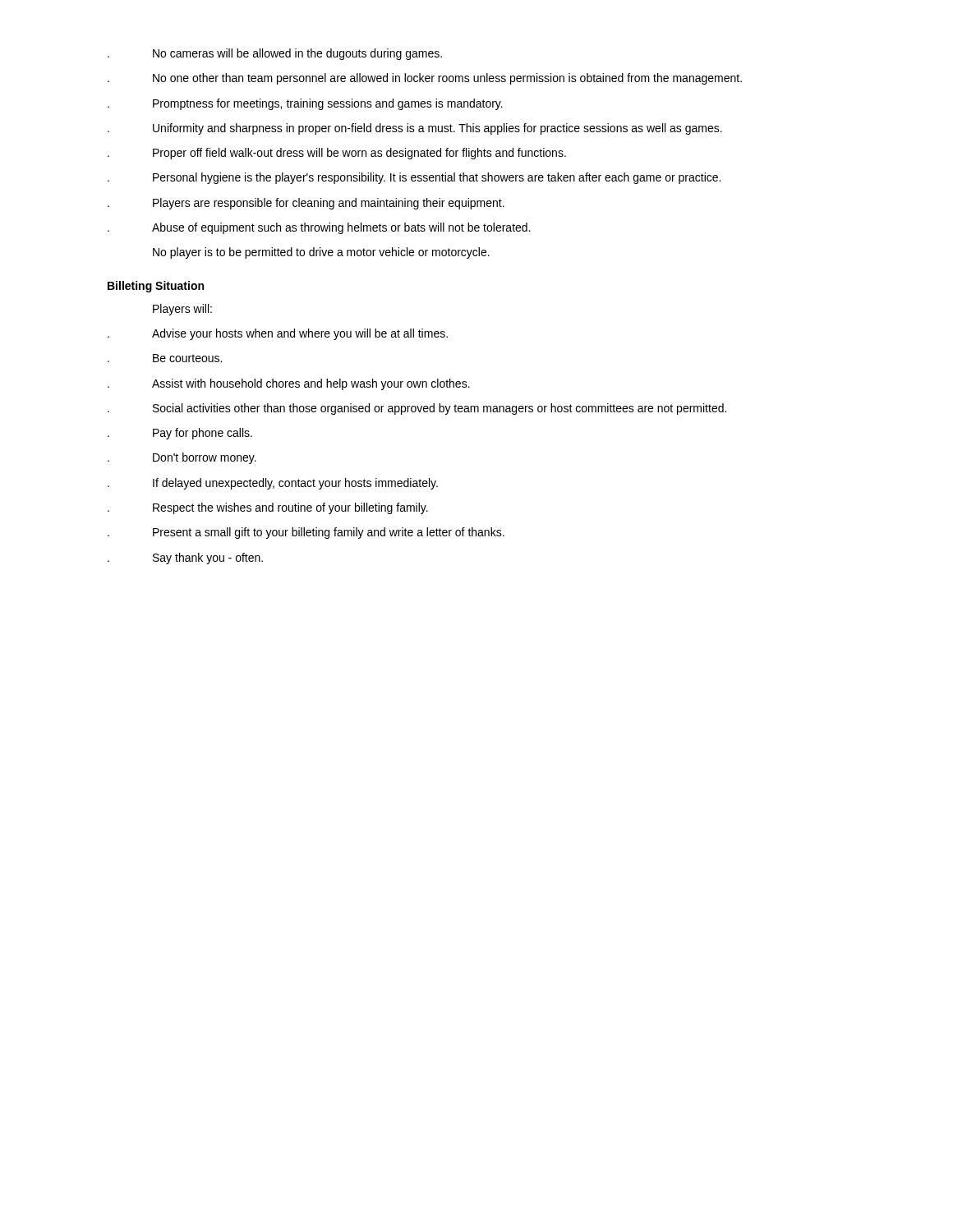Viewport: 953px width, 1232px height.
Task: Locate the list item containing ". Promptness for"
Action: pyautogui.click(x=476, y=103)
